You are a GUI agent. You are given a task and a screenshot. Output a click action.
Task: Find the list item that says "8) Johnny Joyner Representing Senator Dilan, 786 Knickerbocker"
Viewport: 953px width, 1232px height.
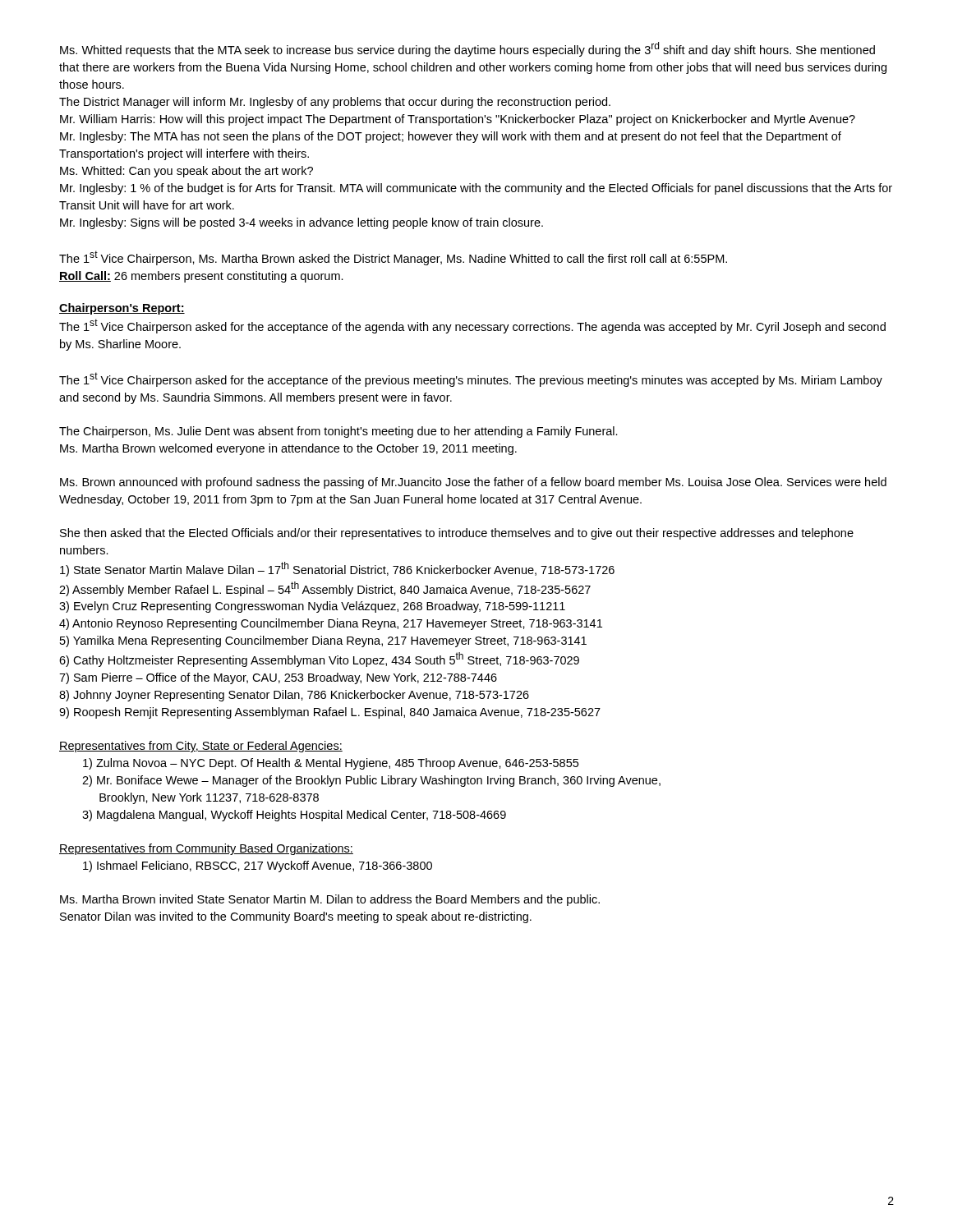[x=476, y=695]
